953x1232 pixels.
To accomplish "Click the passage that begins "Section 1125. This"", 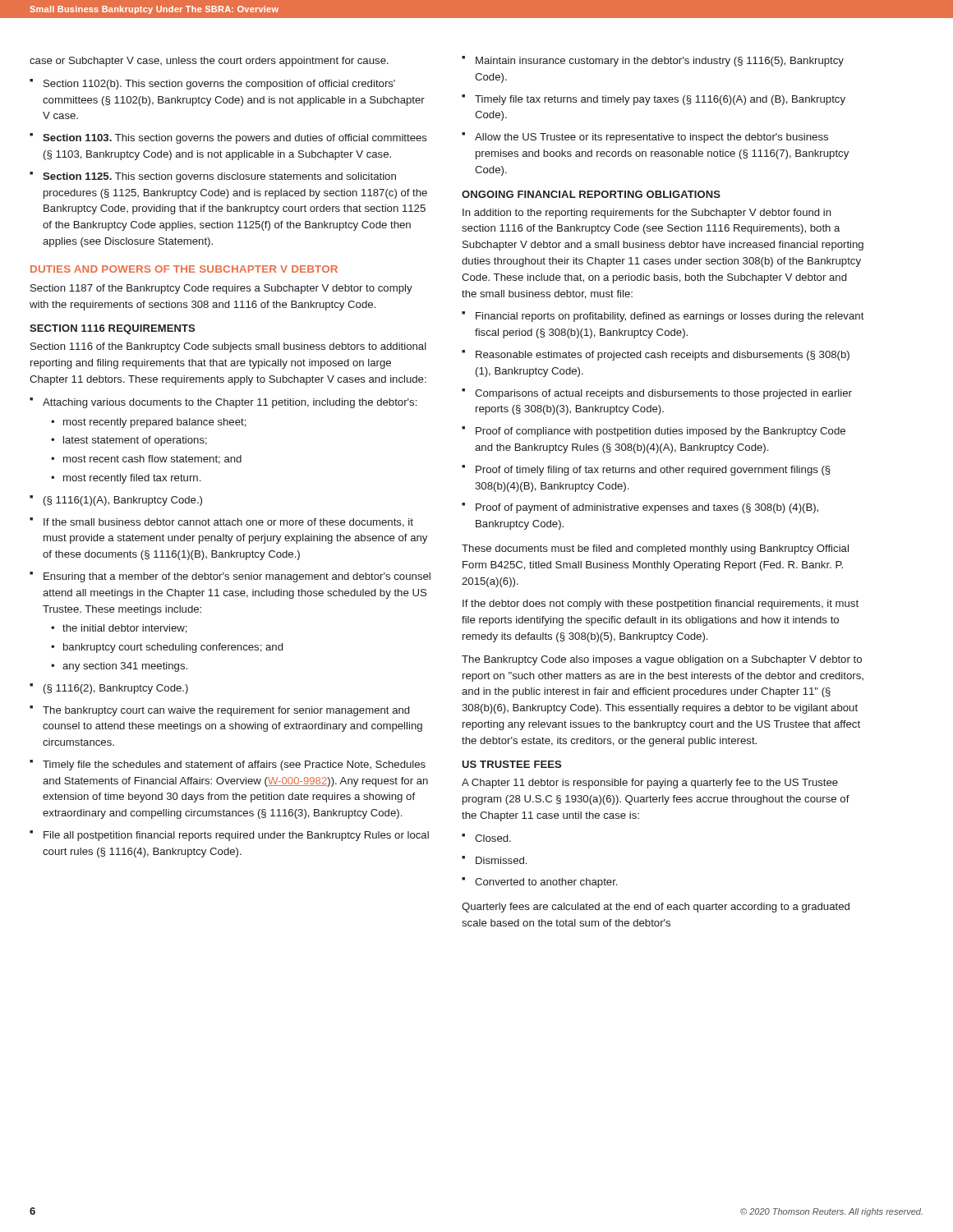I will tap(235, 209).
